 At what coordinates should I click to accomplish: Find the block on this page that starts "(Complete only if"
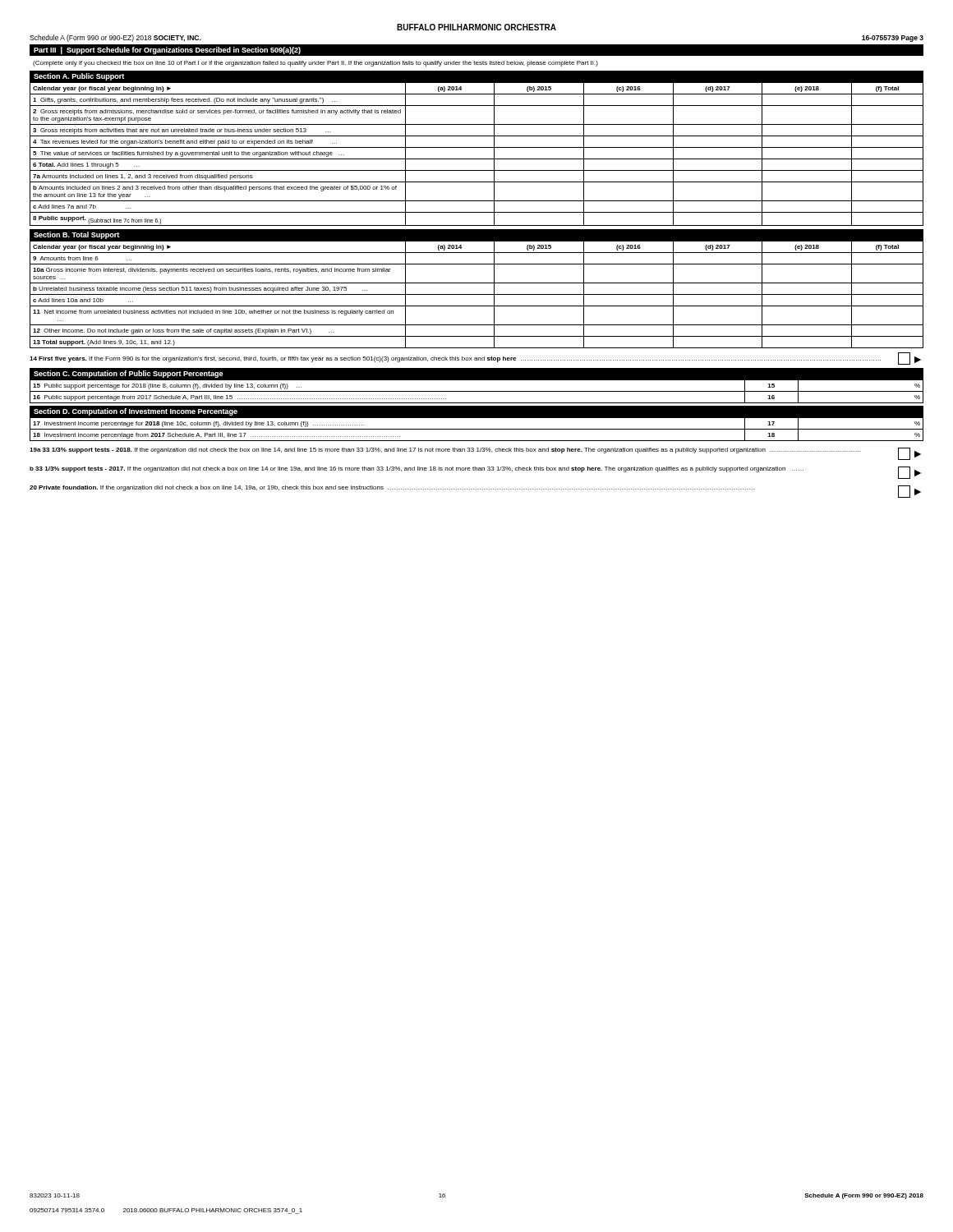click(315, 63)
